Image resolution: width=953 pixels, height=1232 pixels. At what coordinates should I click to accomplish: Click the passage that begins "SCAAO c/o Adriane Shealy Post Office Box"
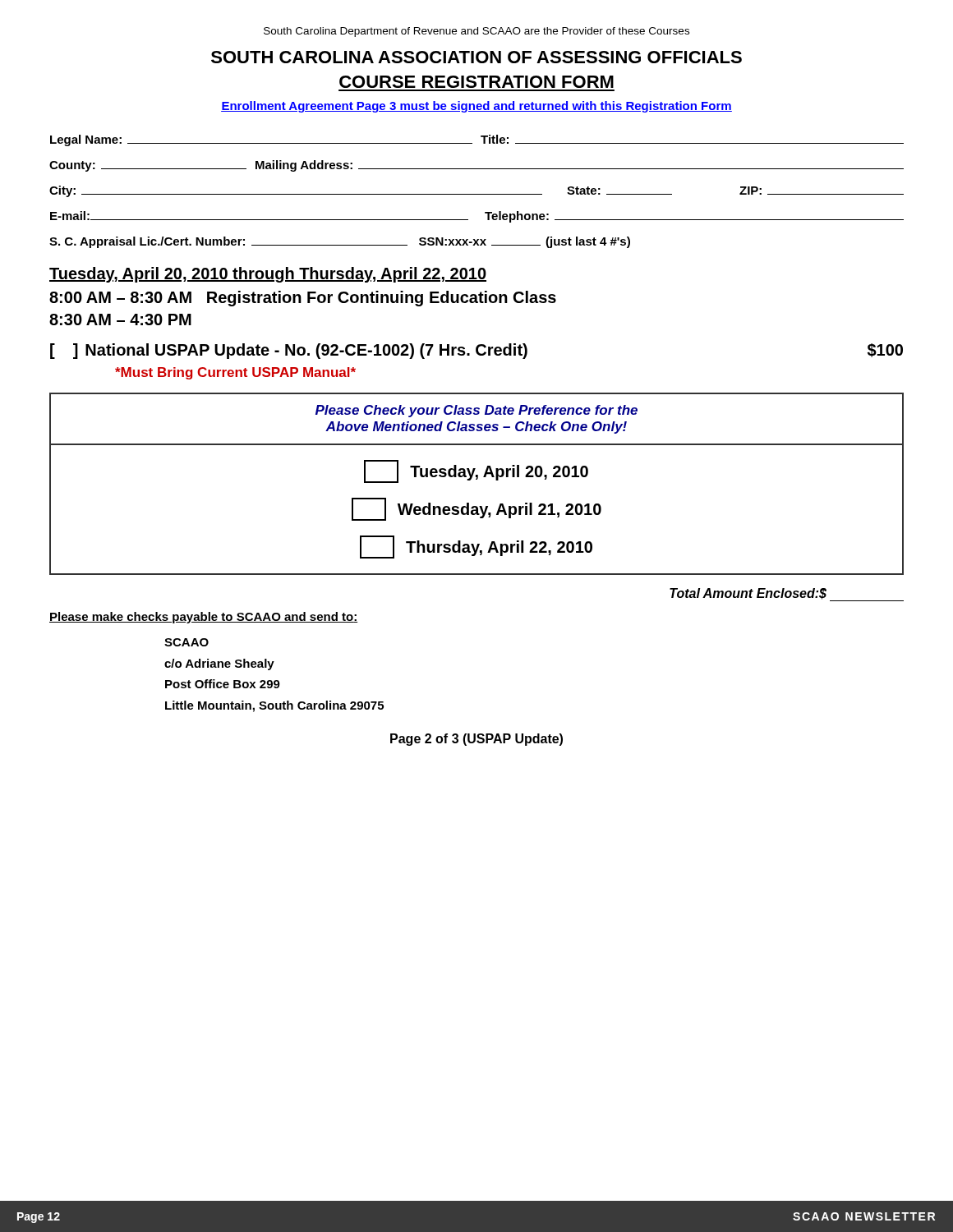274,674
